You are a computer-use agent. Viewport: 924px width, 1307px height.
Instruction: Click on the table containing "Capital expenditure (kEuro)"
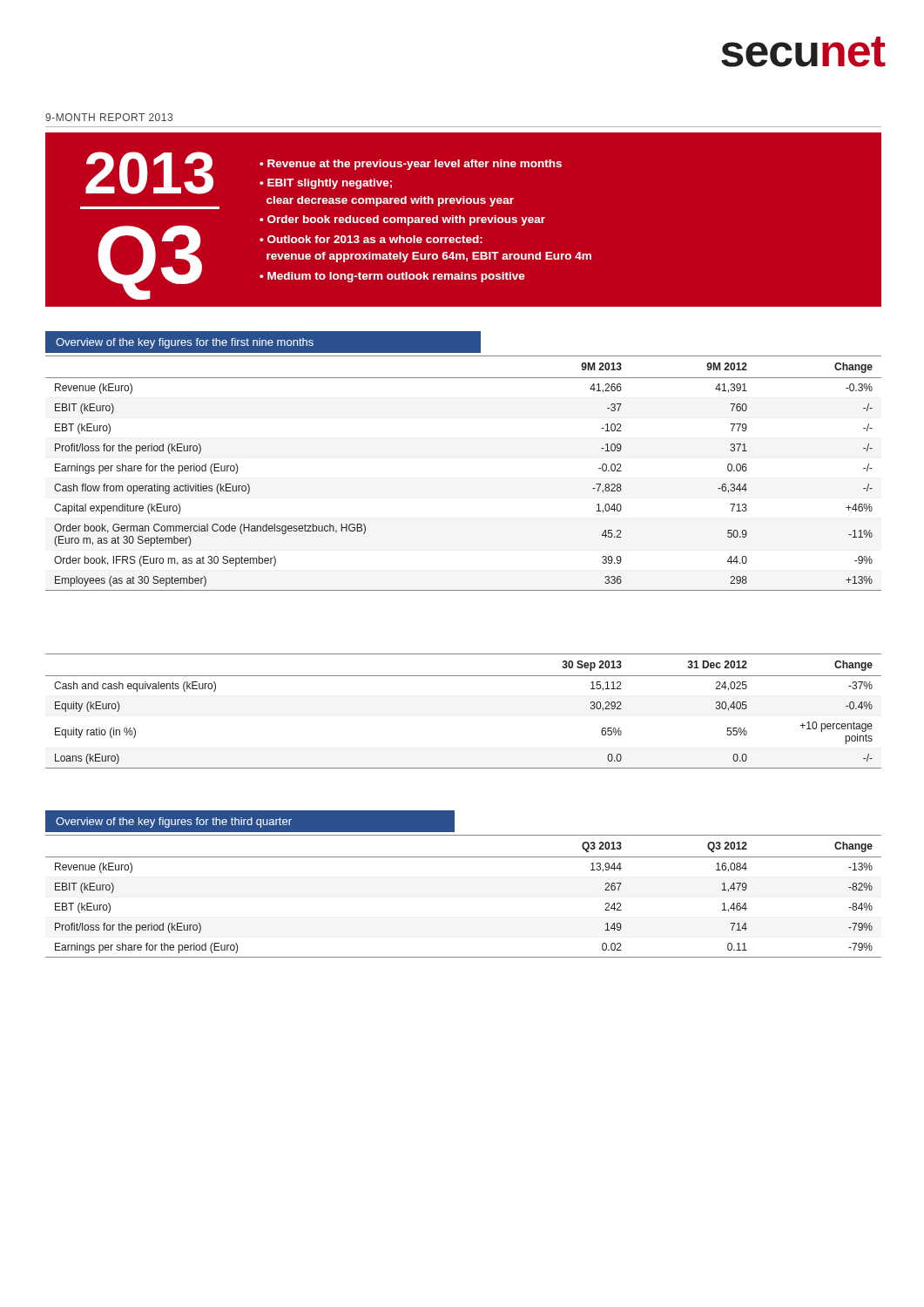point(463,473)
